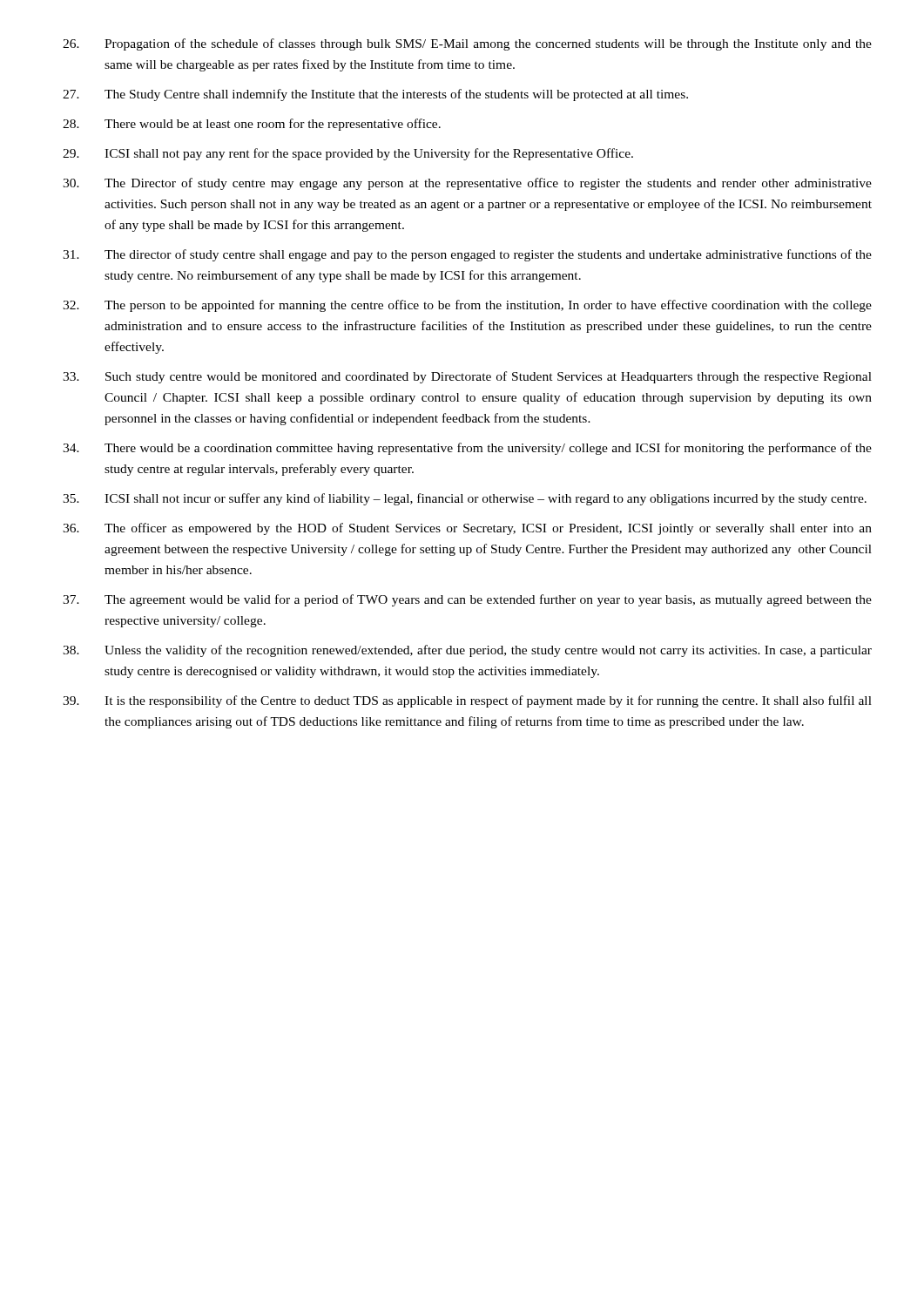The image size is (924, 1307).
Task: Find the list item containing "38. Unless the"
Action: 467,661
